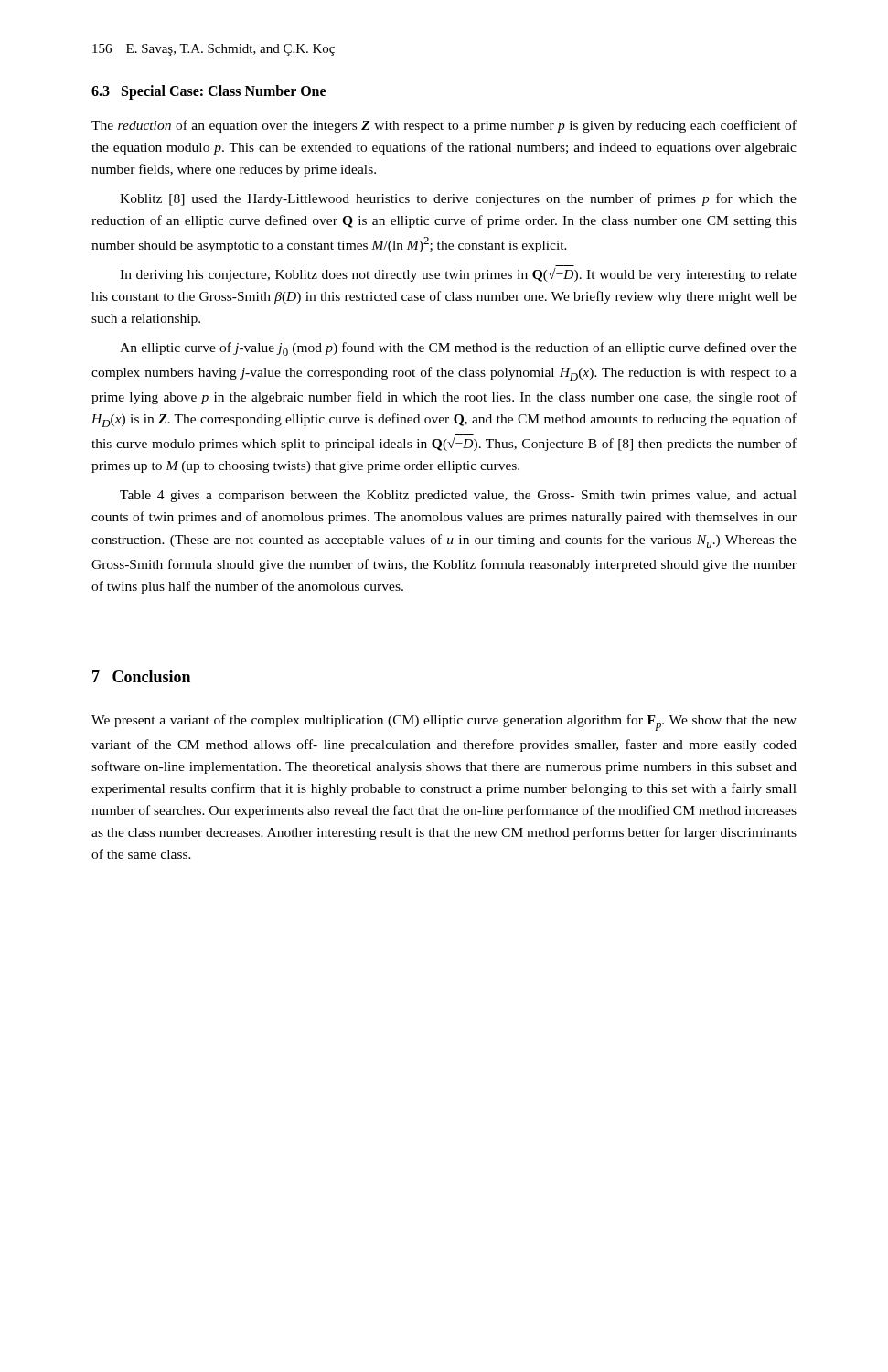Image resolution: width=888 pixels, height=1372 pixels.
Task: Point to the block beginning "We present a variant"
Action: tap(444, 787)
